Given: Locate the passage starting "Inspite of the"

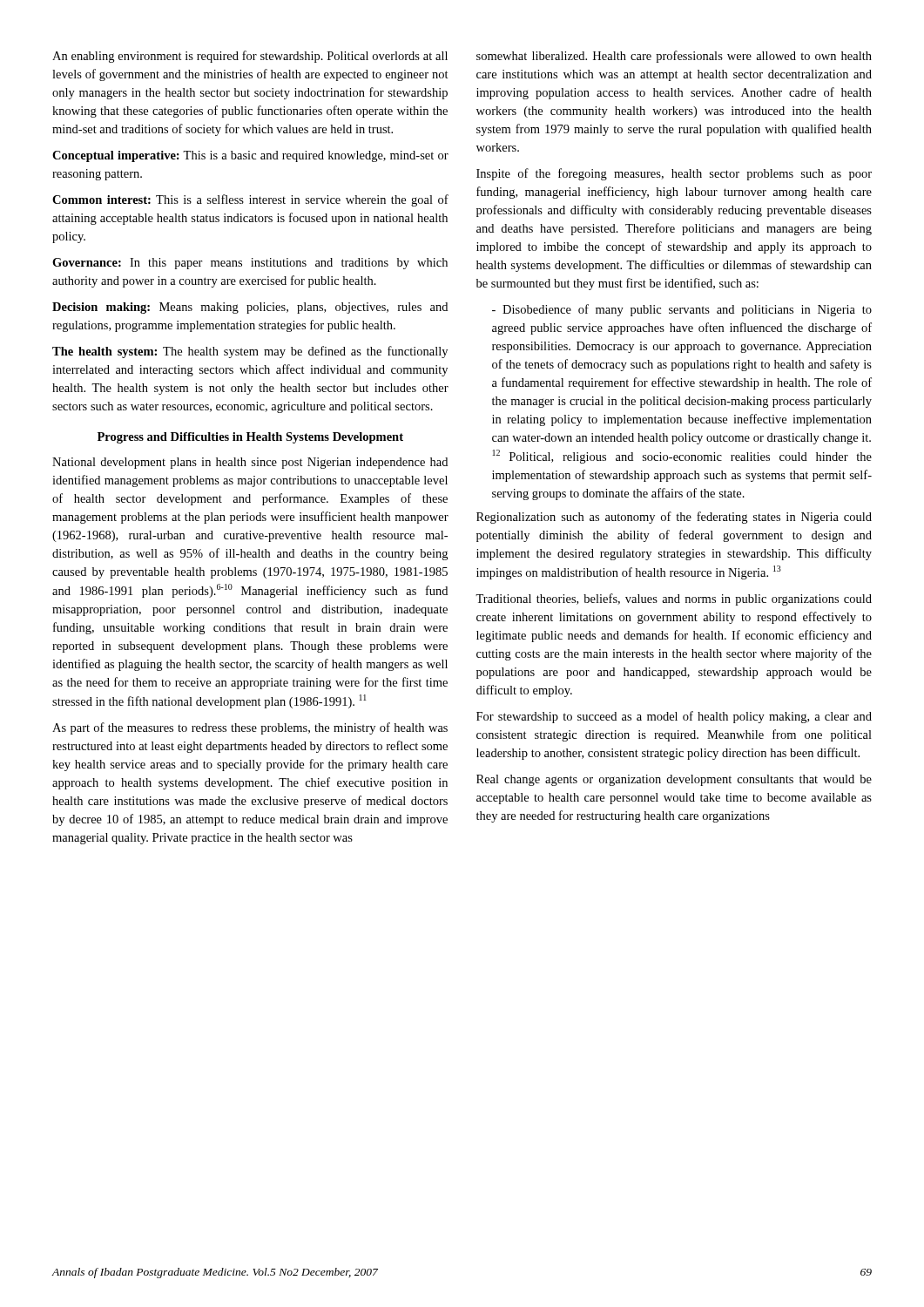Looking at the screenshot, I should click(x=674, y=229).
